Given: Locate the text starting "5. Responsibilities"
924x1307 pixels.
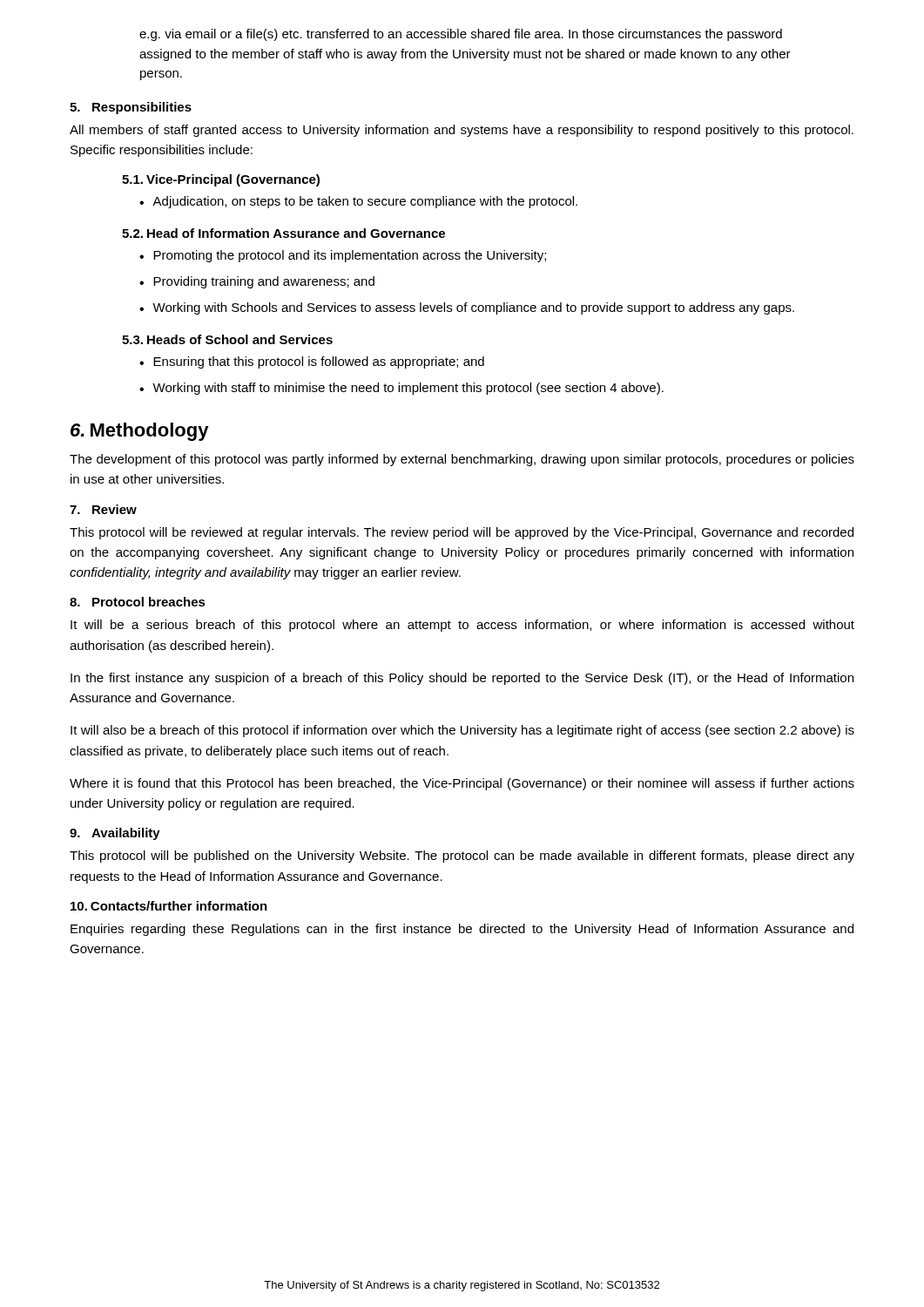Looking at the screenshot, I should point(131,106).
